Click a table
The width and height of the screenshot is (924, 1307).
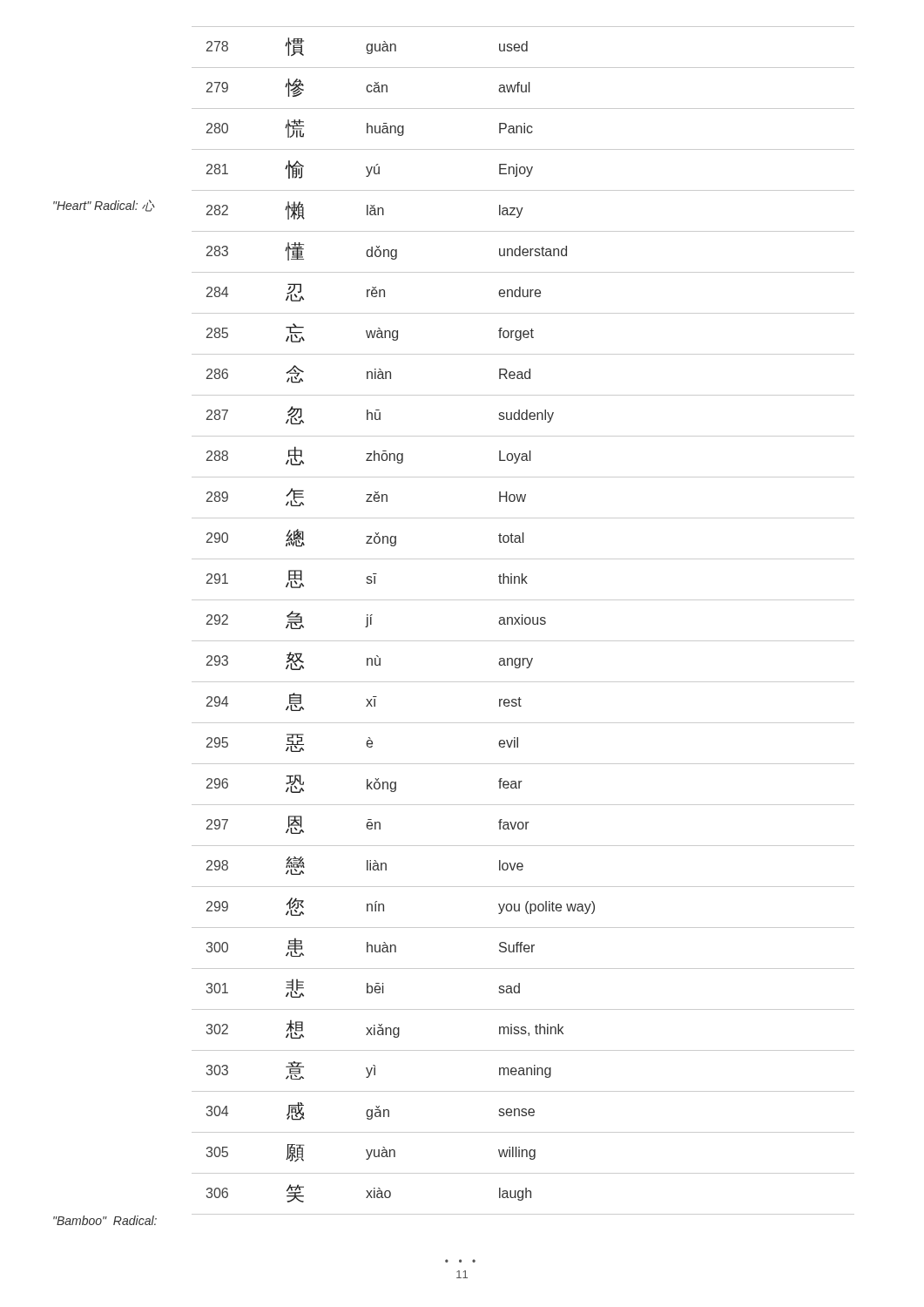523,620
